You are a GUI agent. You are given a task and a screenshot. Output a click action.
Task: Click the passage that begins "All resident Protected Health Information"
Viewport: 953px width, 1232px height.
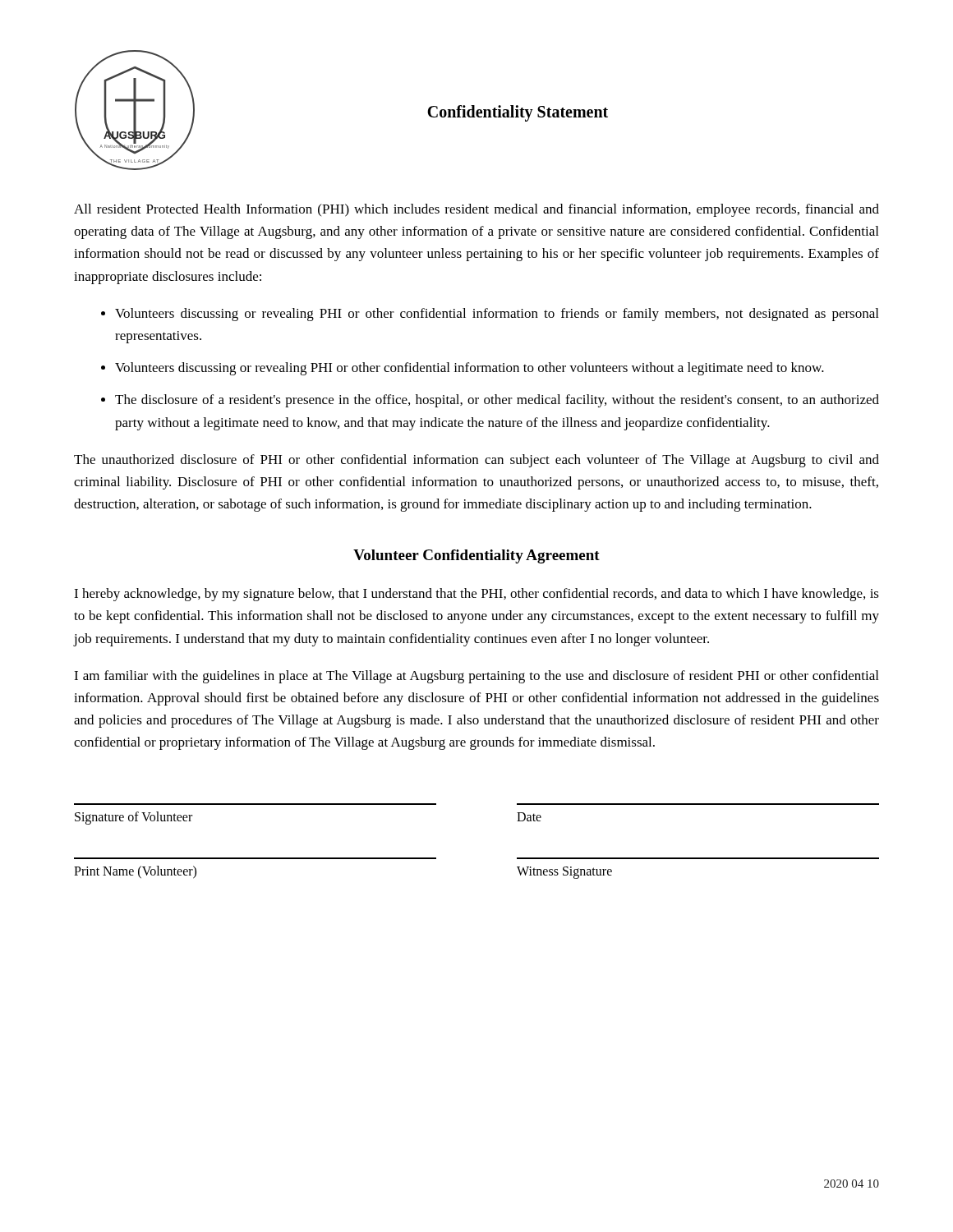point(476,243)
